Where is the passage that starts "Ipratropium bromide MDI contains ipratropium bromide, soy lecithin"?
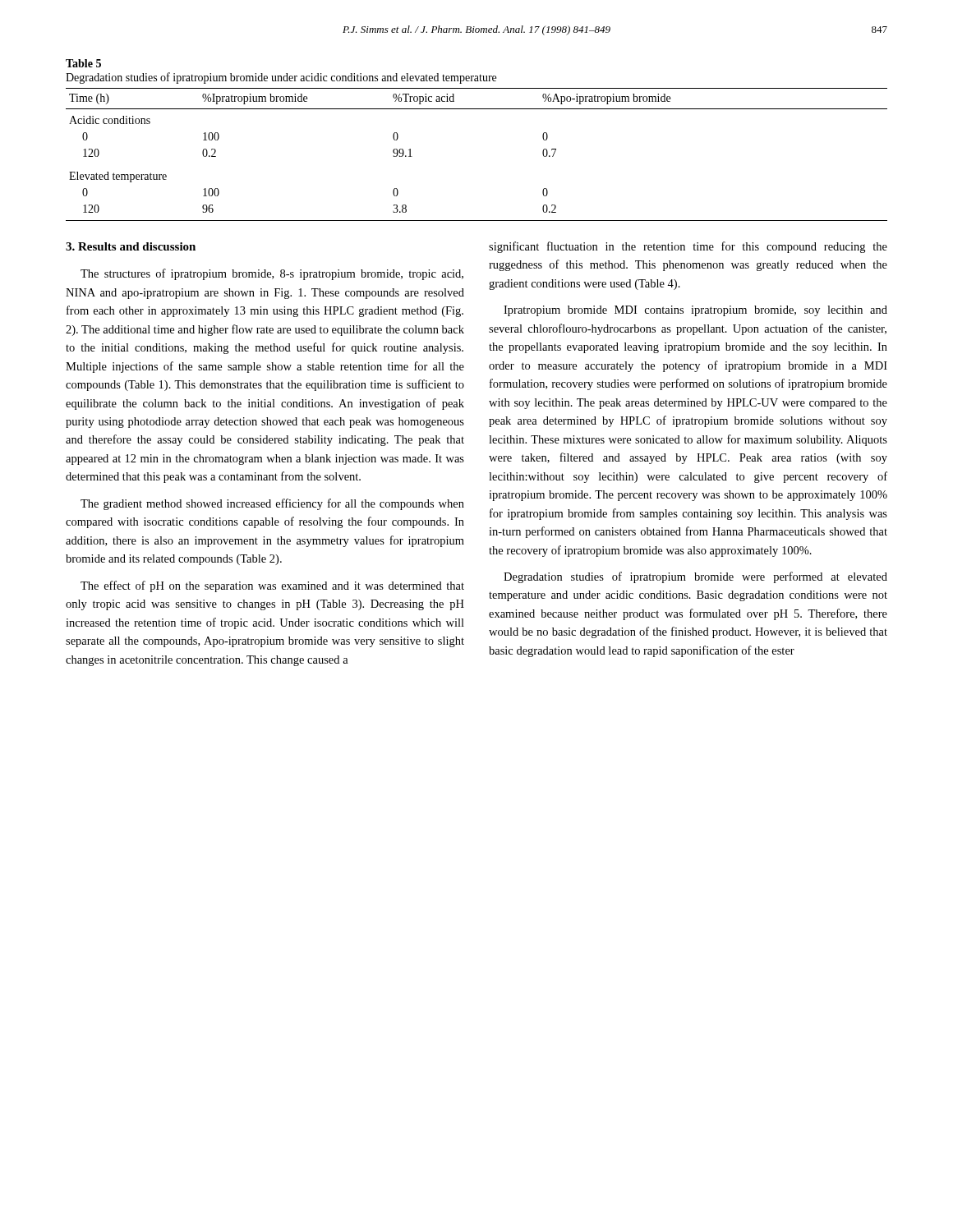This screenshot has width=953, height=1232. tap(688, 430)
